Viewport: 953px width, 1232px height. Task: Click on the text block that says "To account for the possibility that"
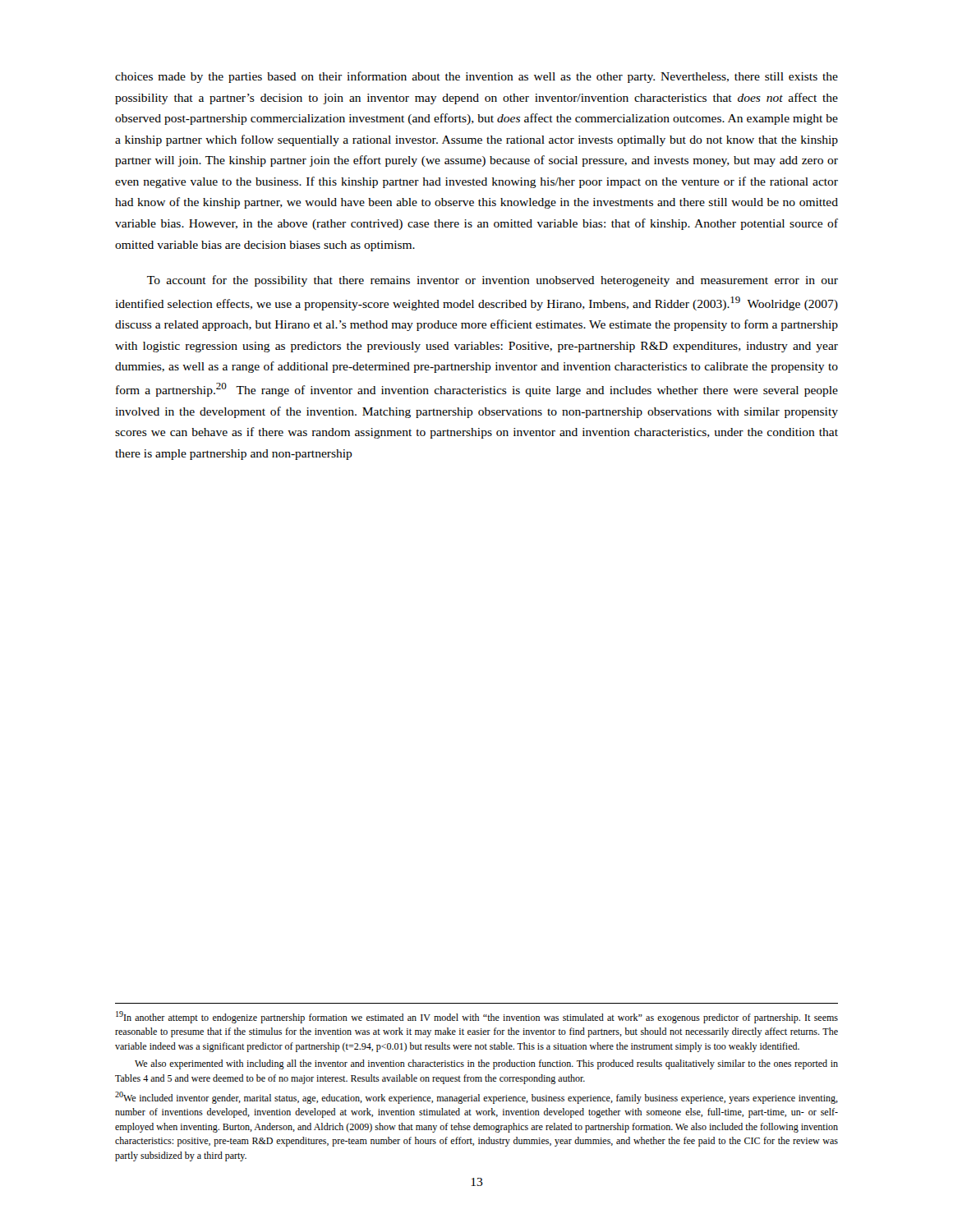476,367
